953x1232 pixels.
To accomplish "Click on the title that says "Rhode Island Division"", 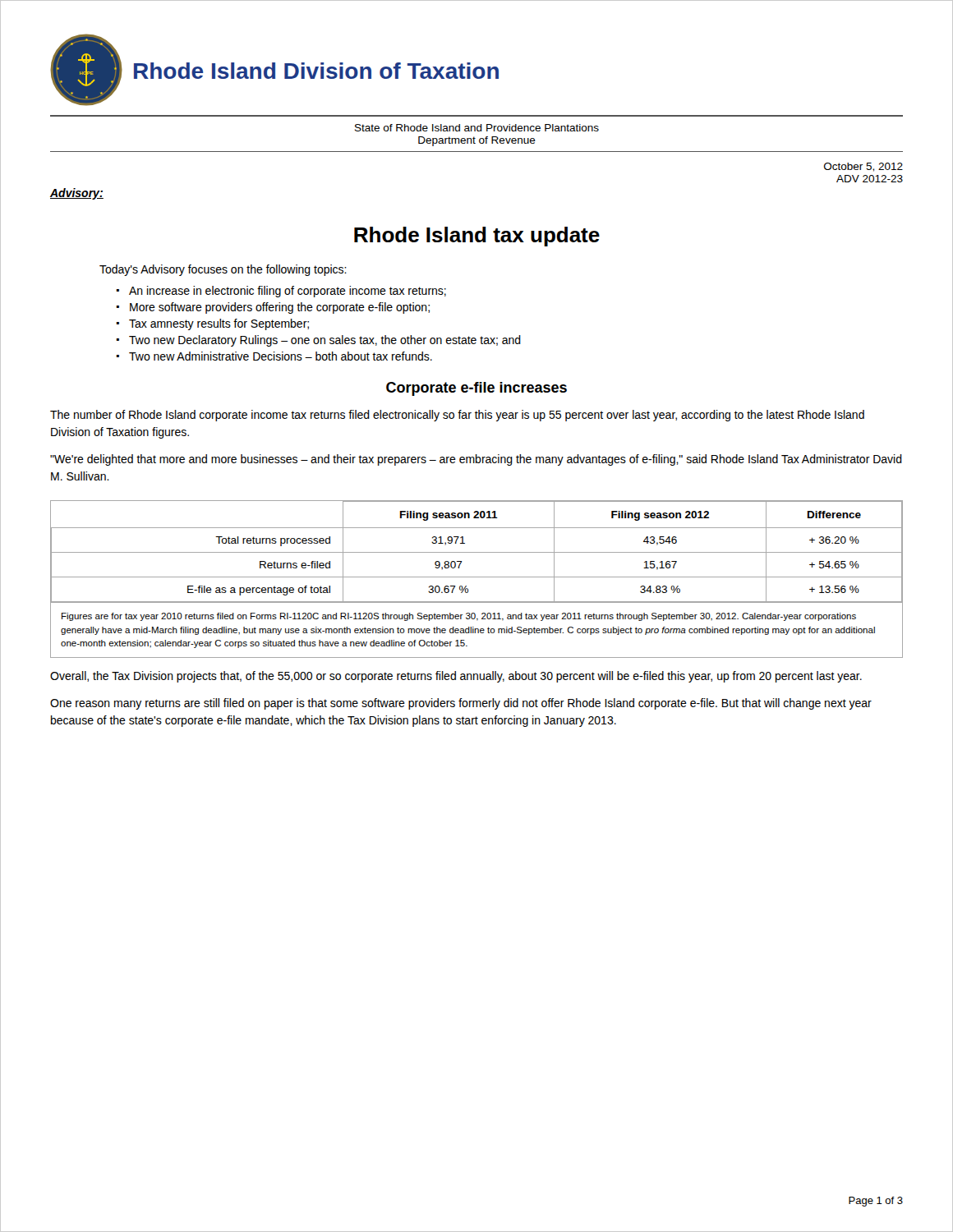I will pos(316,71).
